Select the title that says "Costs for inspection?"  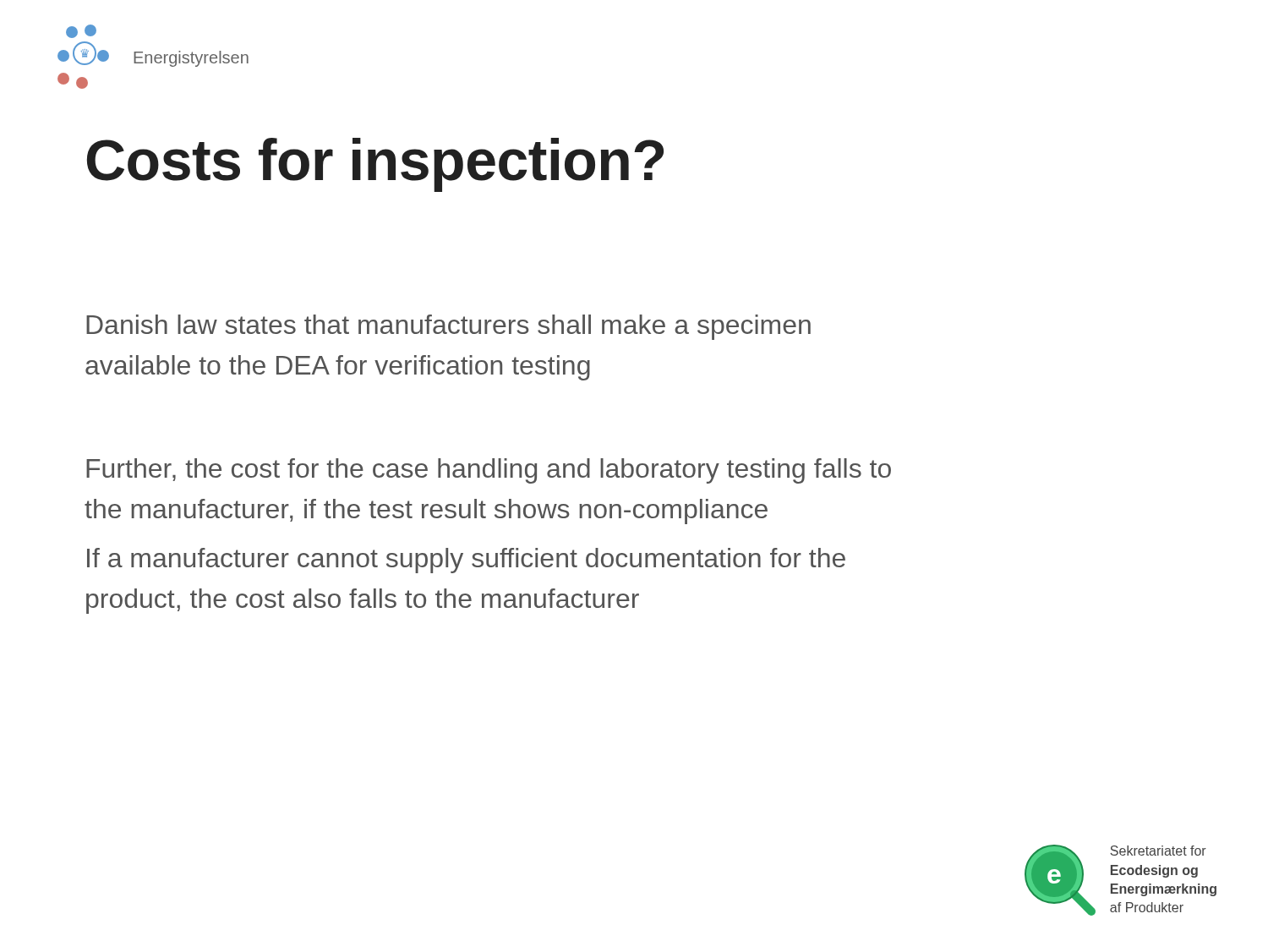click(x=376, y=160)
